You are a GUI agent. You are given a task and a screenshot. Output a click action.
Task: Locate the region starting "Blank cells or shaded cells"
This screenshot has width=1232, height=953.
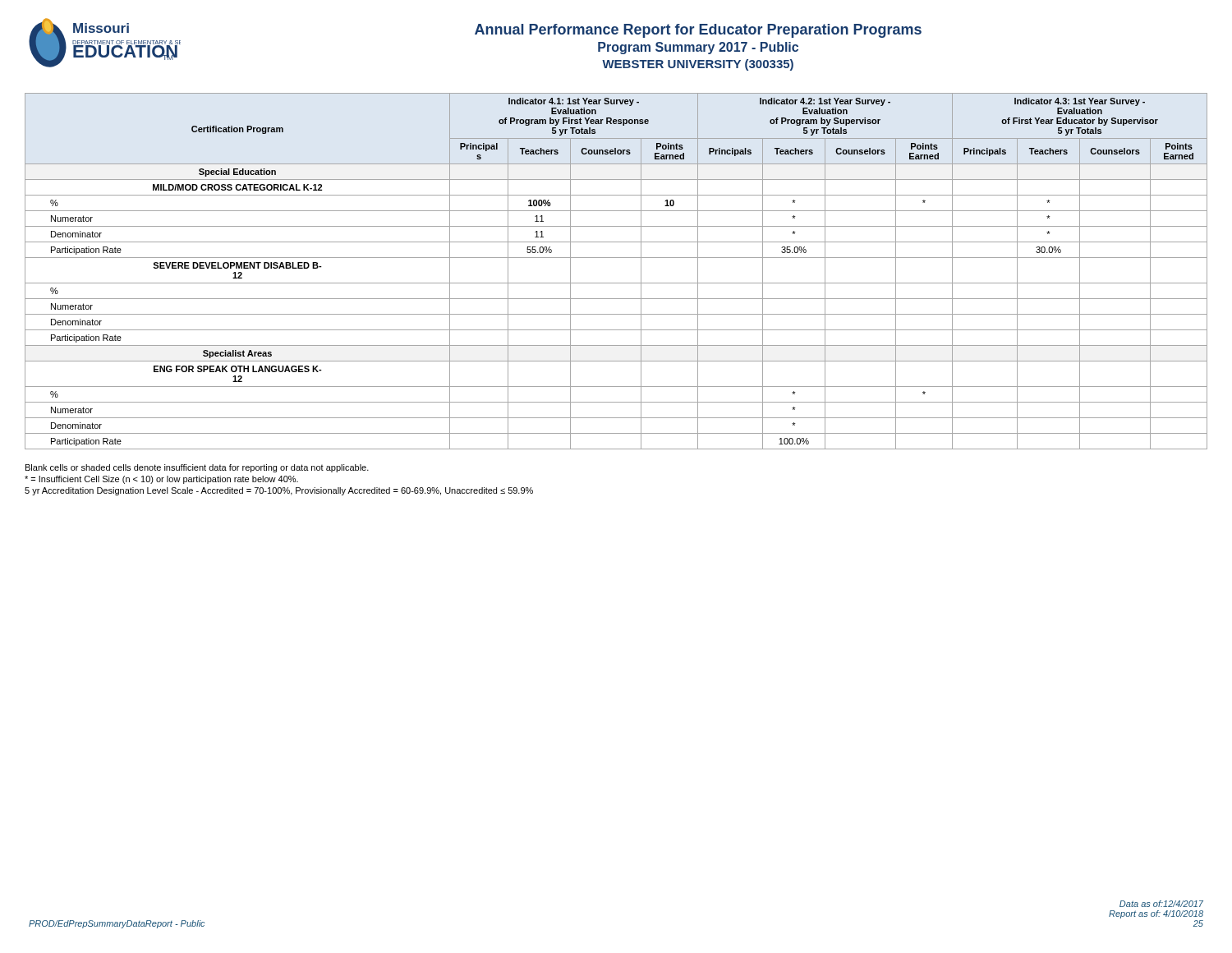tap(197, 468)
